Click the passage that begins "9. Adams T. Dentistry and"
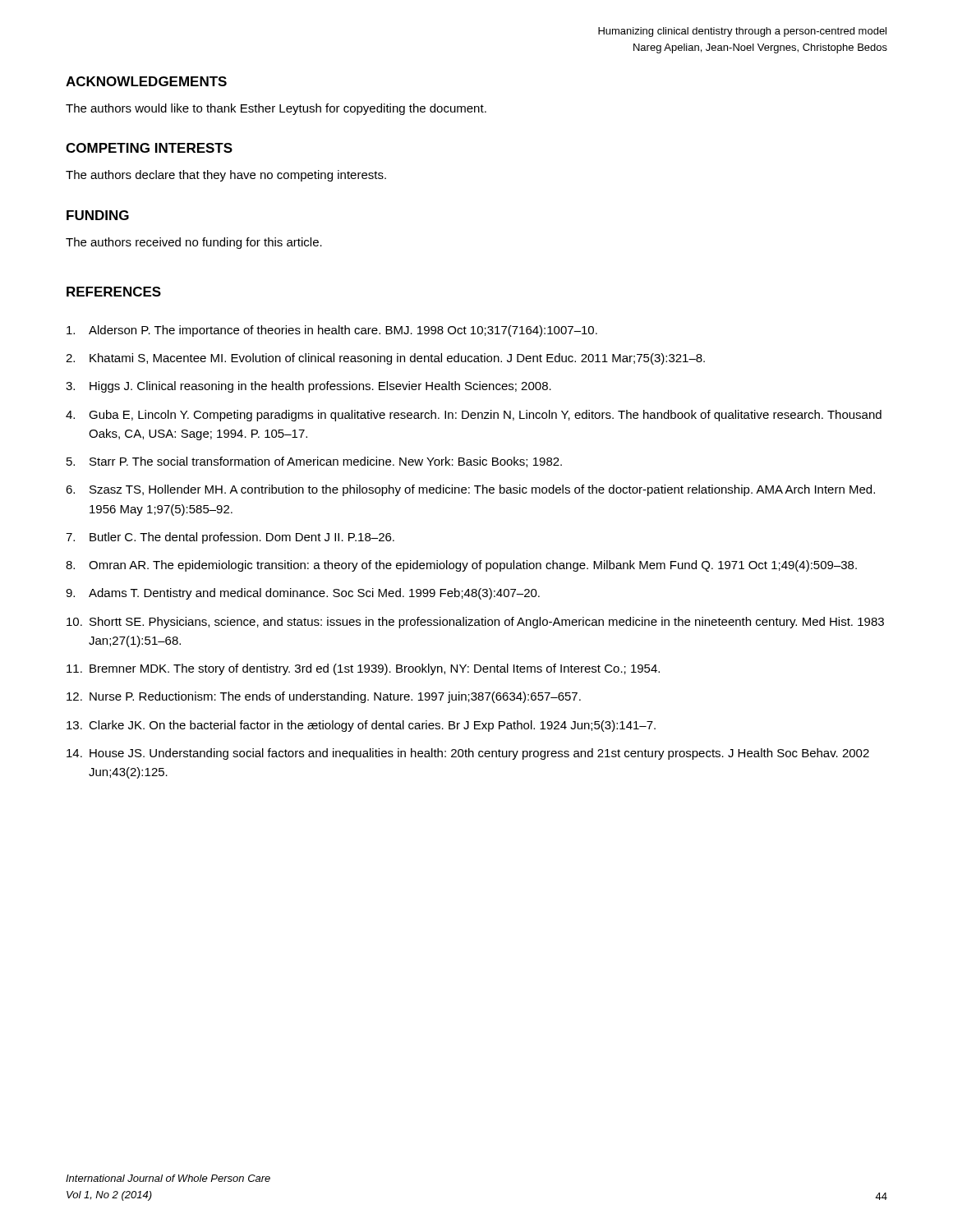This screenshot has width=953, height=1232. point(303,593)
